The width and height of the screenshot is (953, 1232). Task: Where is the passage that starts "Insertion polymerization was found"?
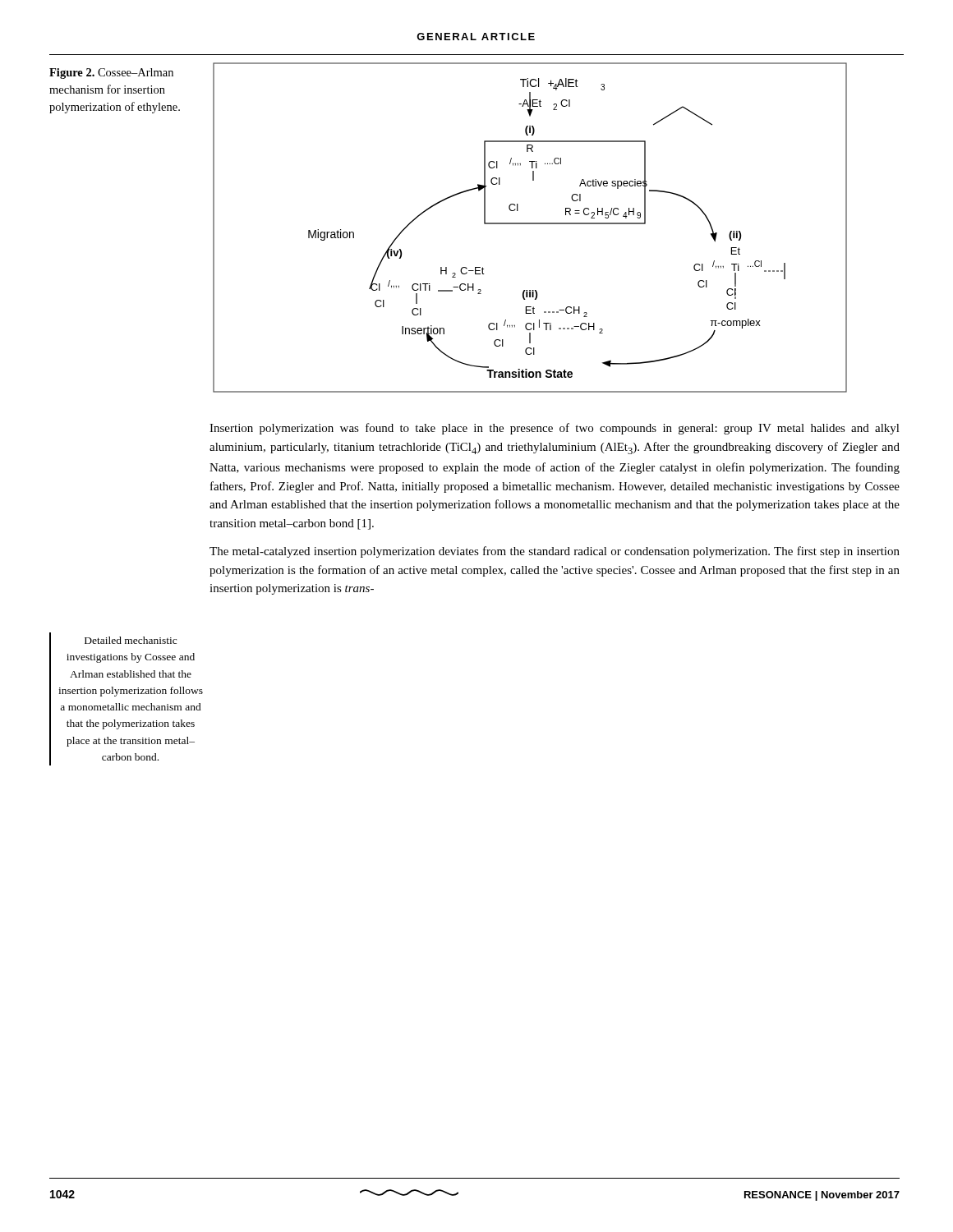pos(555,508)
